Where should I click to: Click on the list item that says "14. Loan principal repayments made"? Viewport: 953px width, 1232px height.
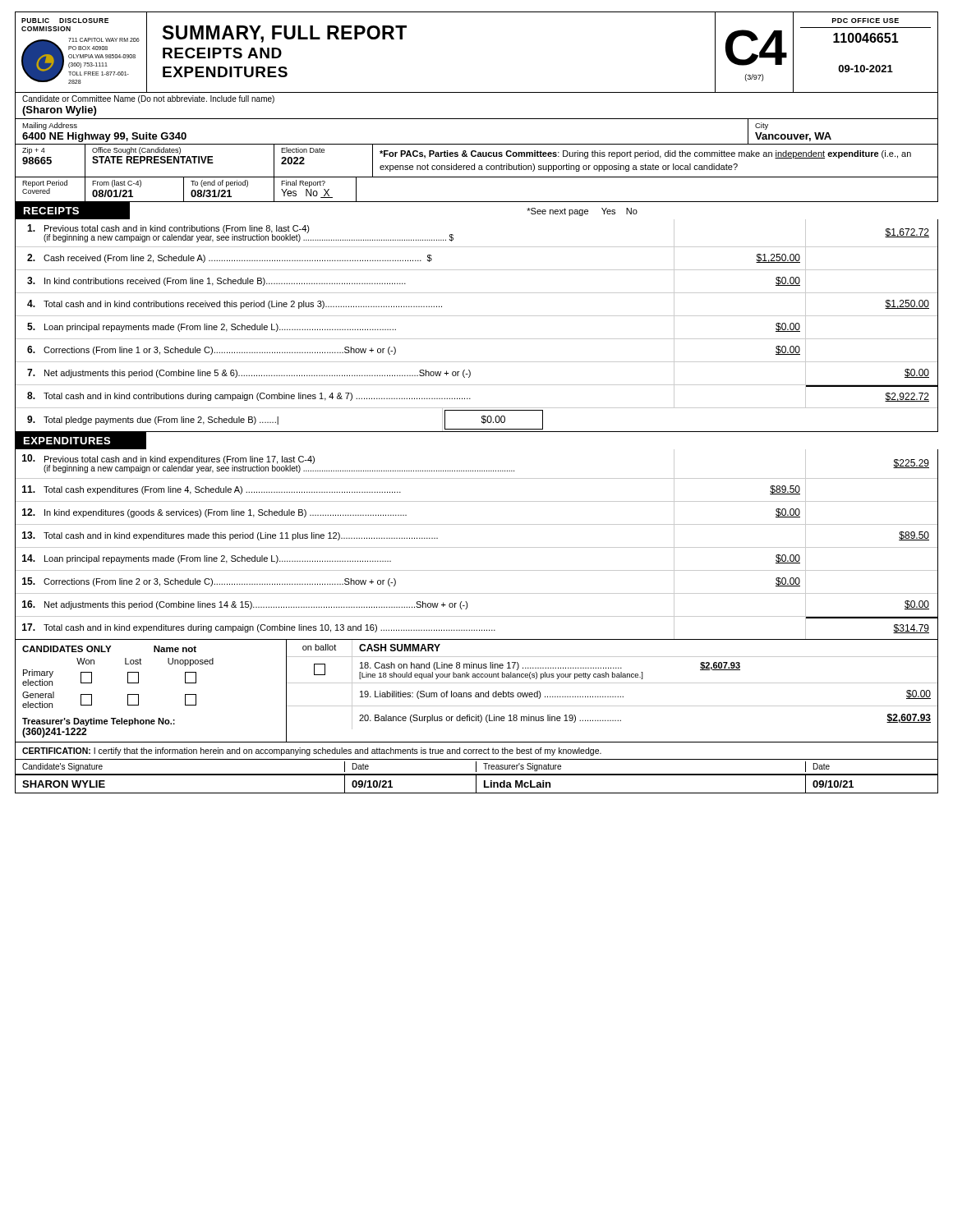click(476, 559)
